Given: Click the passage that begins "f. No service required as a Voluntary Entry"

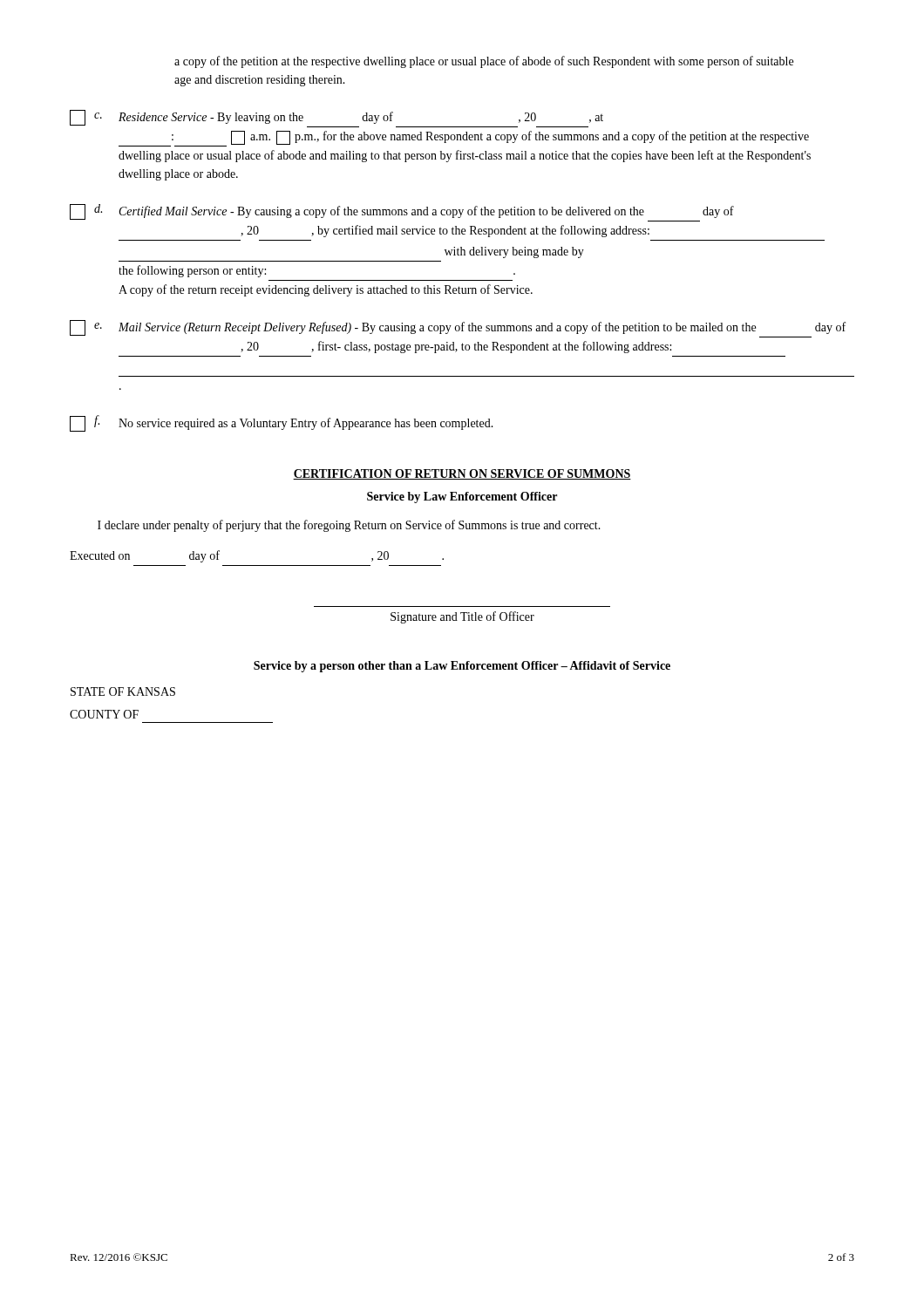Looking at the screenshot, I should (x=462, y=423).
